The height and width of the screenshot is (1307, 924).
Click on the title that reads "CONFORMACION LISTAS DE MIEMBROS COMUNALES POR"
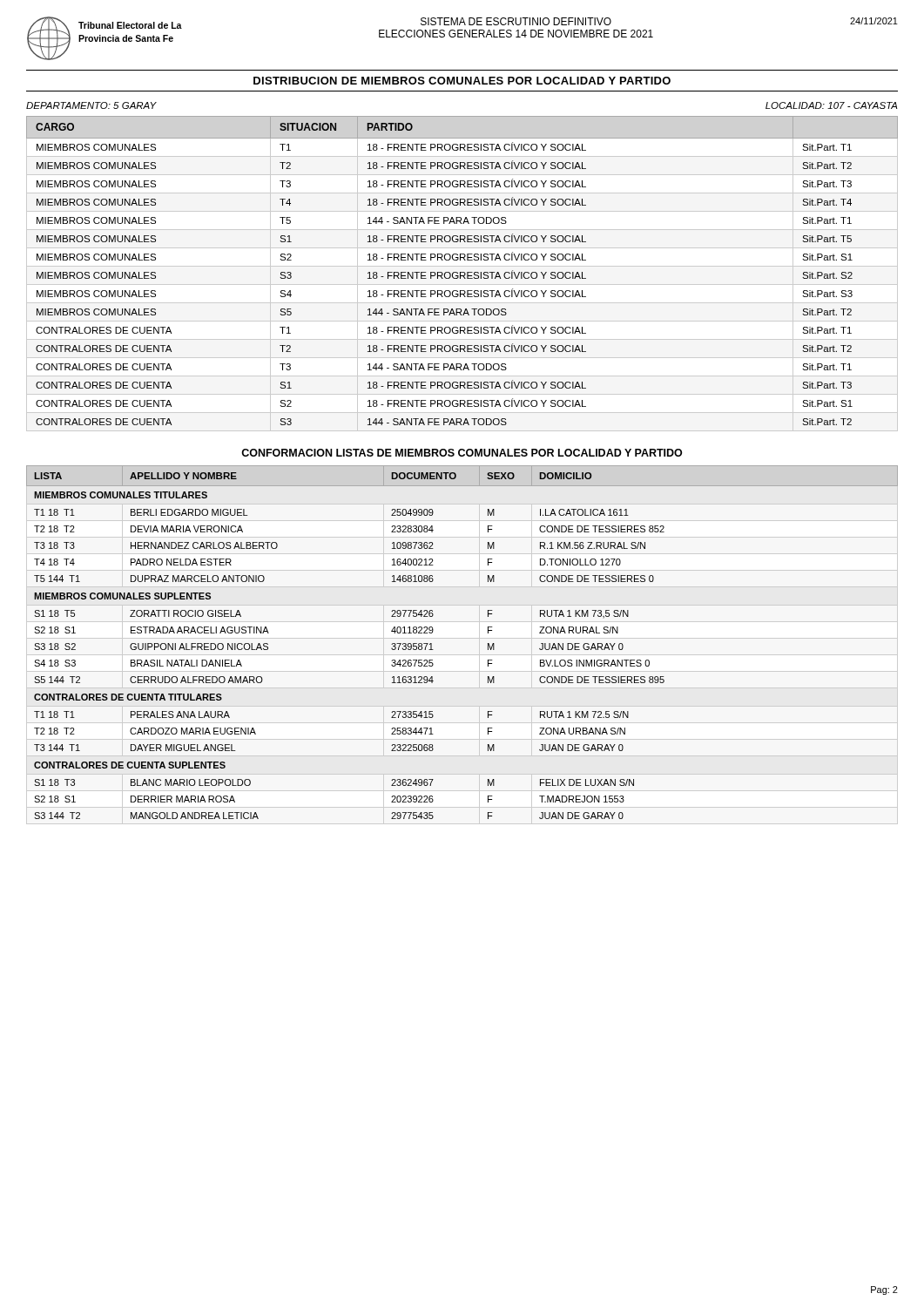click(x=462, y=453)
